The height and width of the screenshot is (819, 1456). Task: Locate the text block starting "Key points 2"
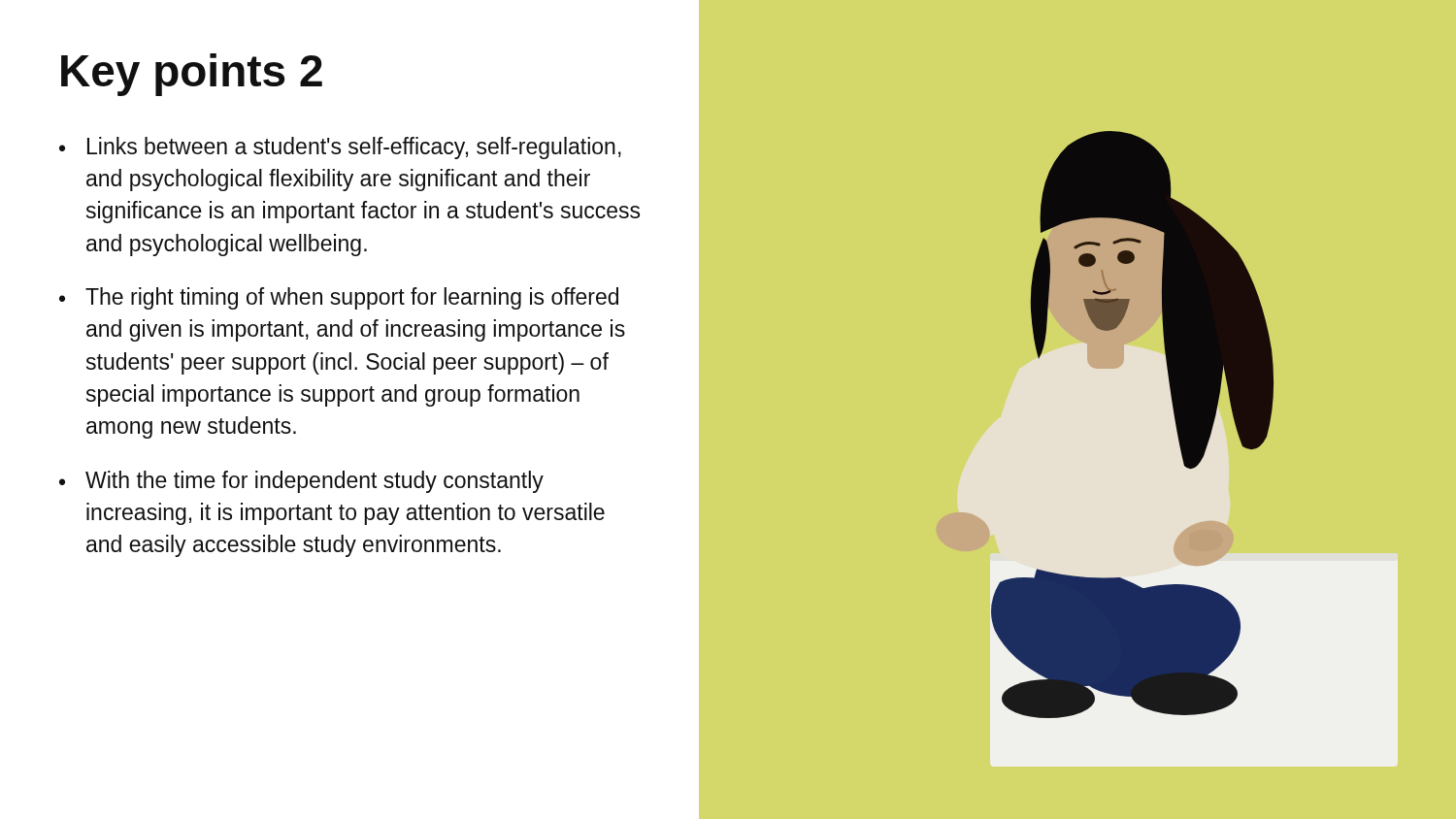tap(191, 71)
